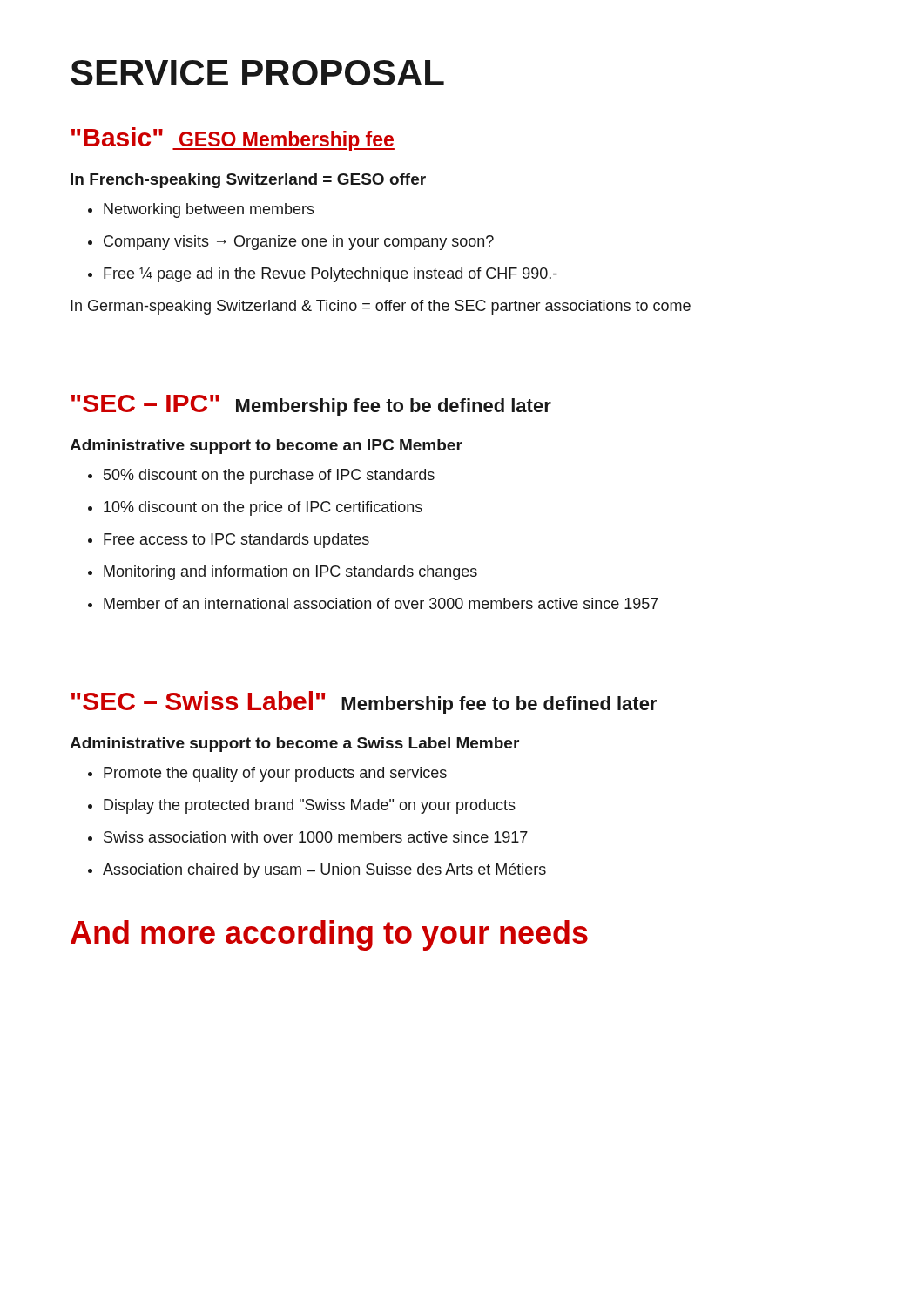Click where it says "Administrative support to become an IPC Member"
The height and width of the screenshot is (1307, 924).
click(462, 445)
